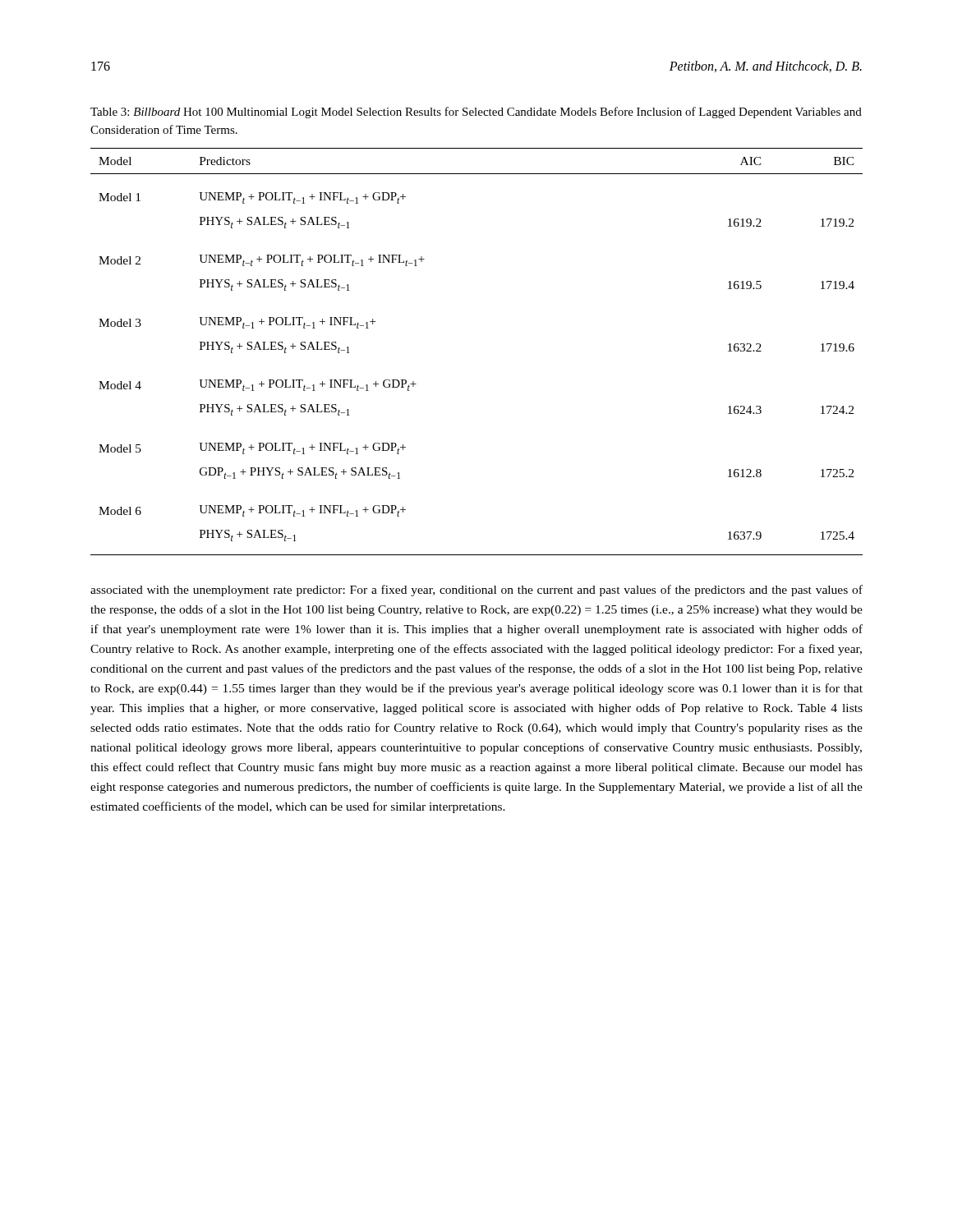Find the caption containing "Table 3: Billboard"

[476, 121]
